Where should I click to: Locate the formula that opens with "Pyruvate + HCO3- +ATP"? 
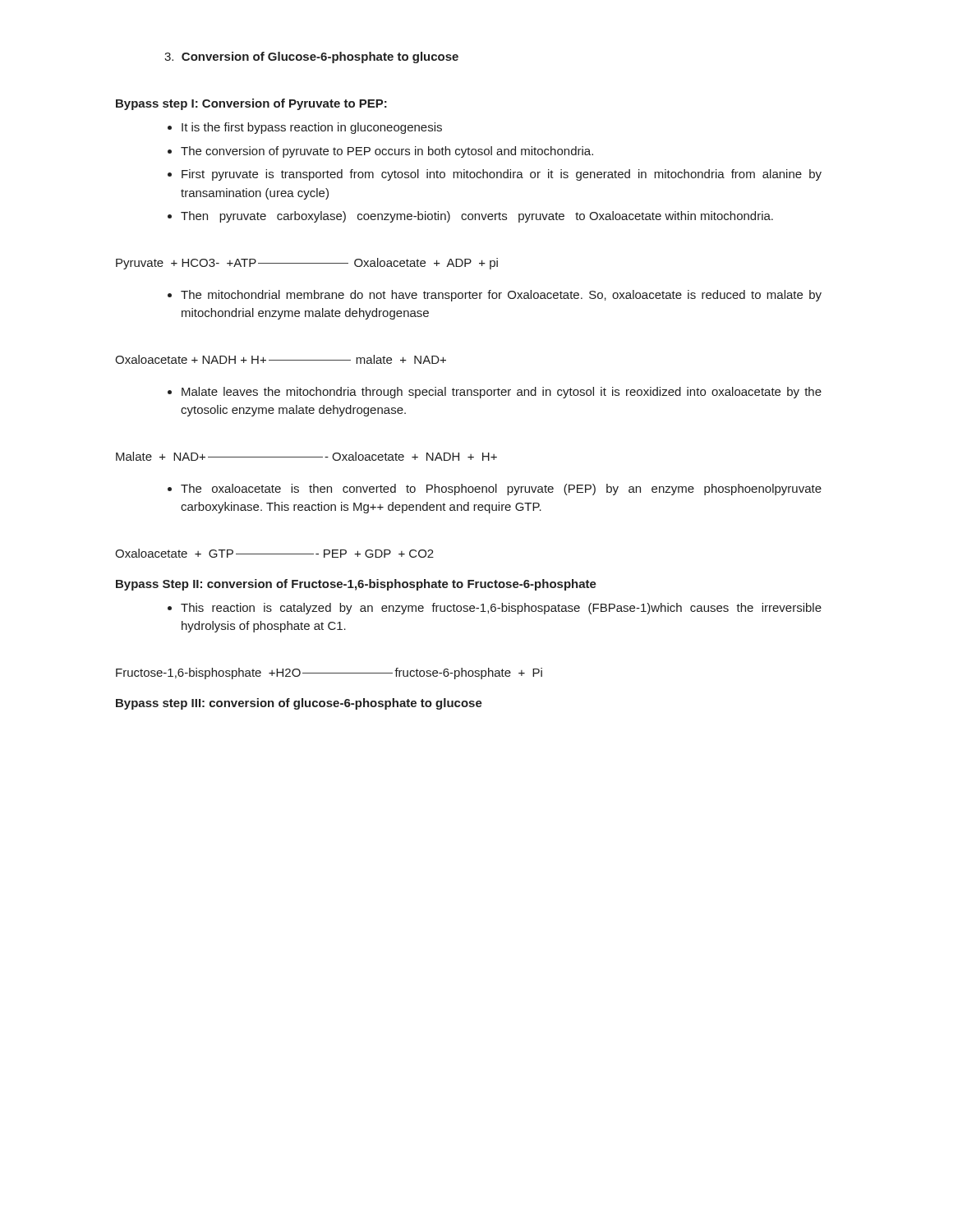(307, 262)
